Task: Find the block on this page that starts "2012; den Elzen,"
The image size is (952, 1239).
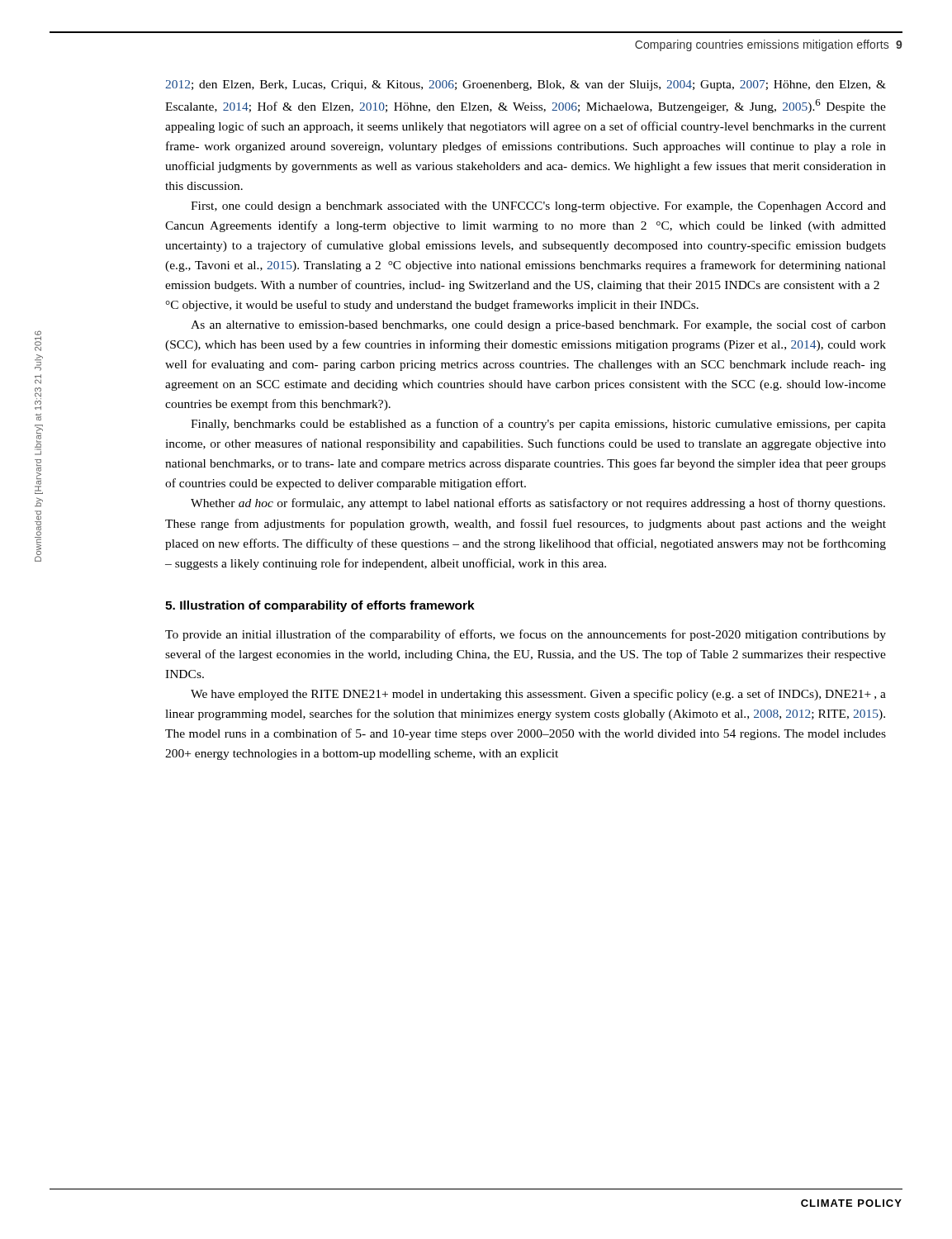Action: (x=526, y=135)
